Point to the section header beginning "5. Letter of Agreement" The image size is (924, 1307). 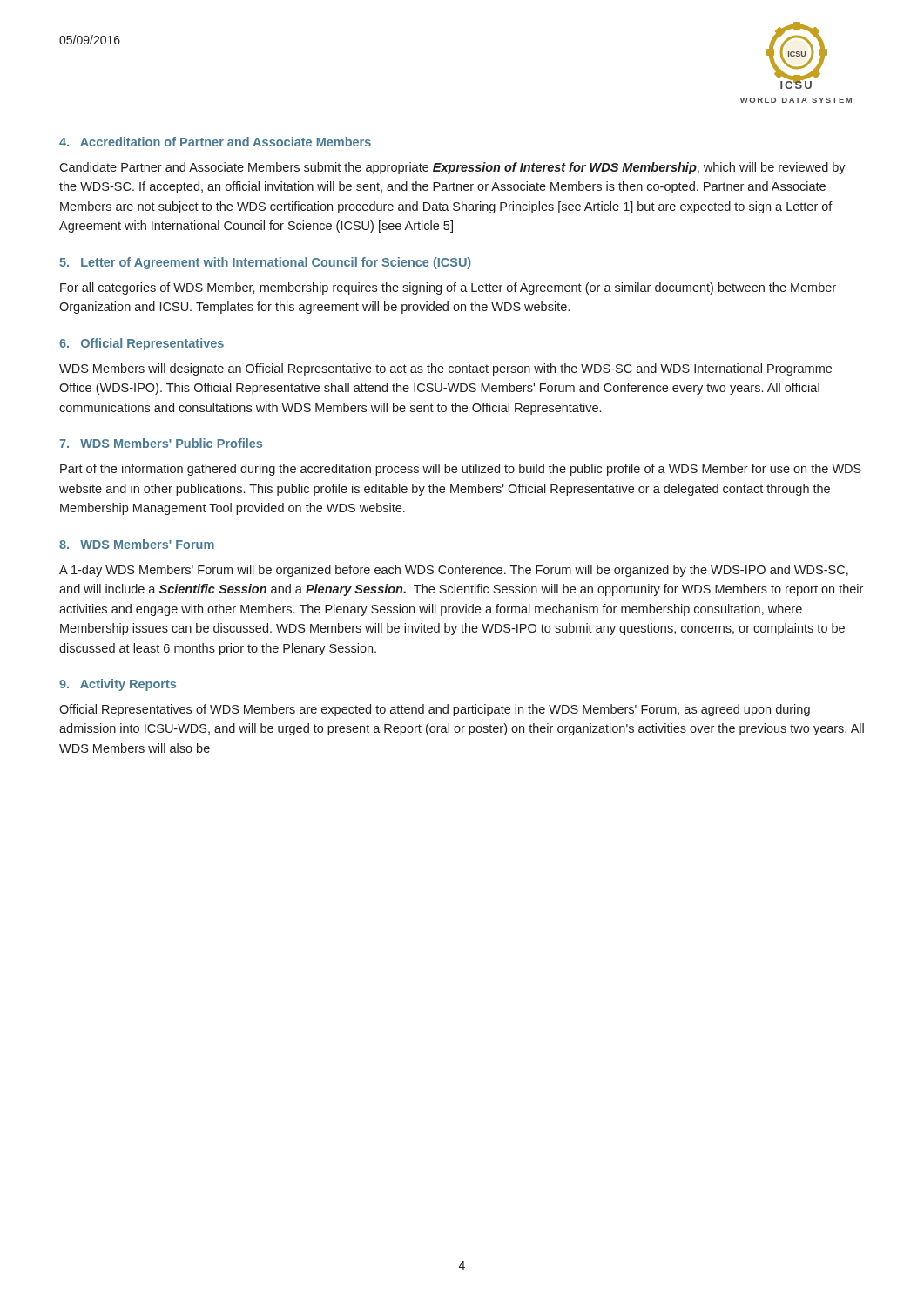click(265, 262)
